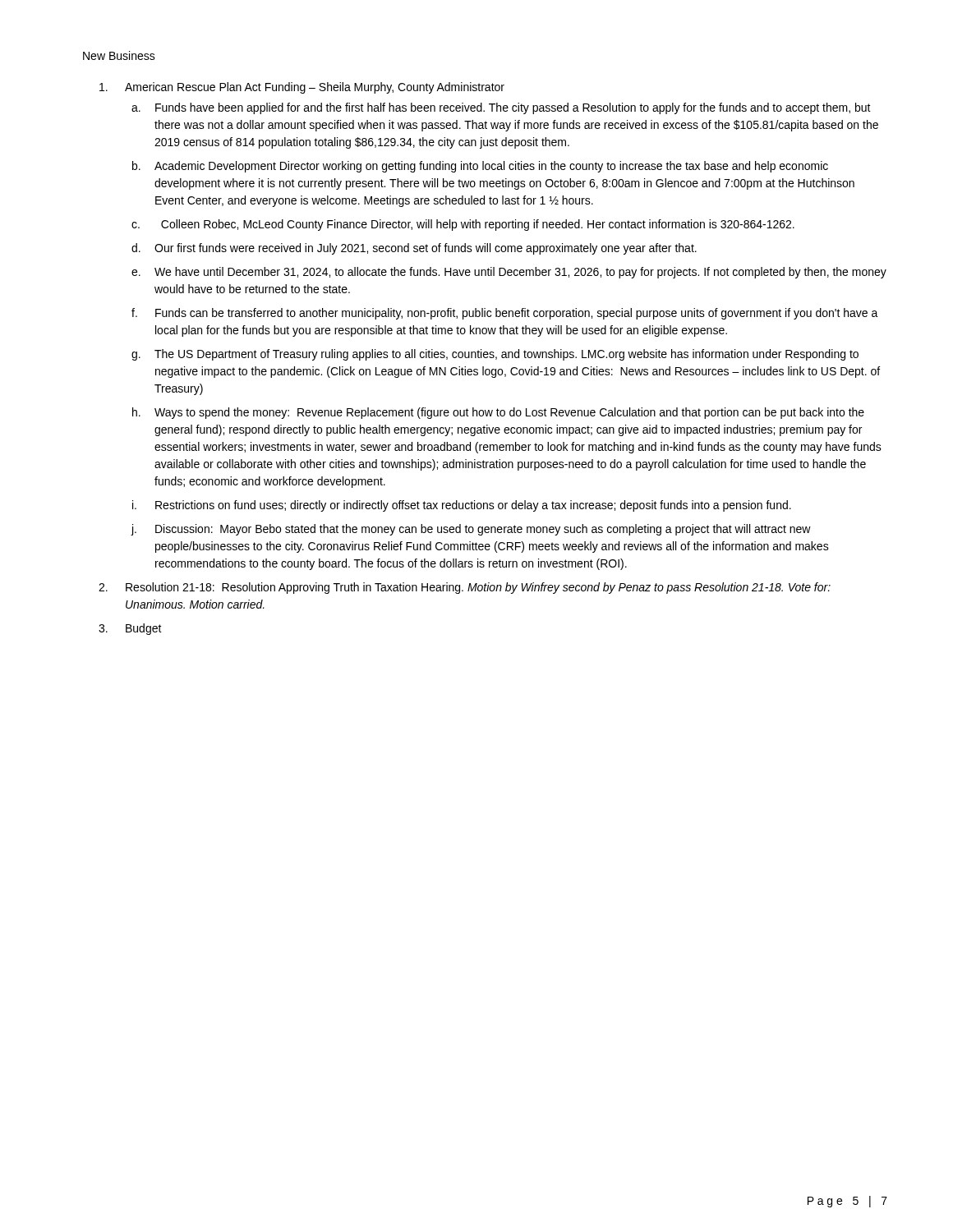Locate the element starting "f. Funds can"
The height and width of the screenshot is (1232, 953).
pos(509,322)
